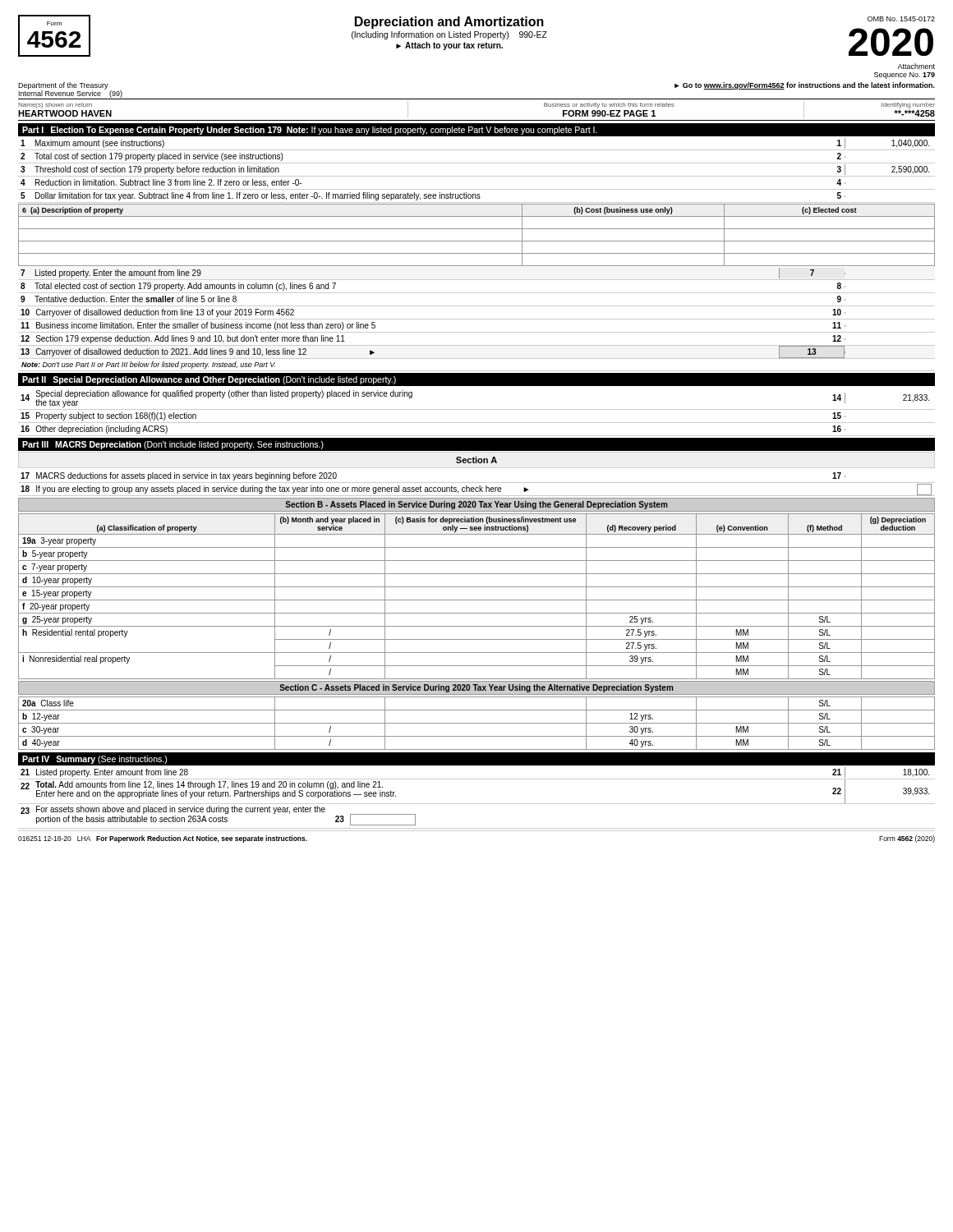Select the list item that reads "7 Listed property. Enter the amount from"
Image resolution: width=953 pixels, height=1232 pixels.
pyautogui.click(x=476, y=273)
